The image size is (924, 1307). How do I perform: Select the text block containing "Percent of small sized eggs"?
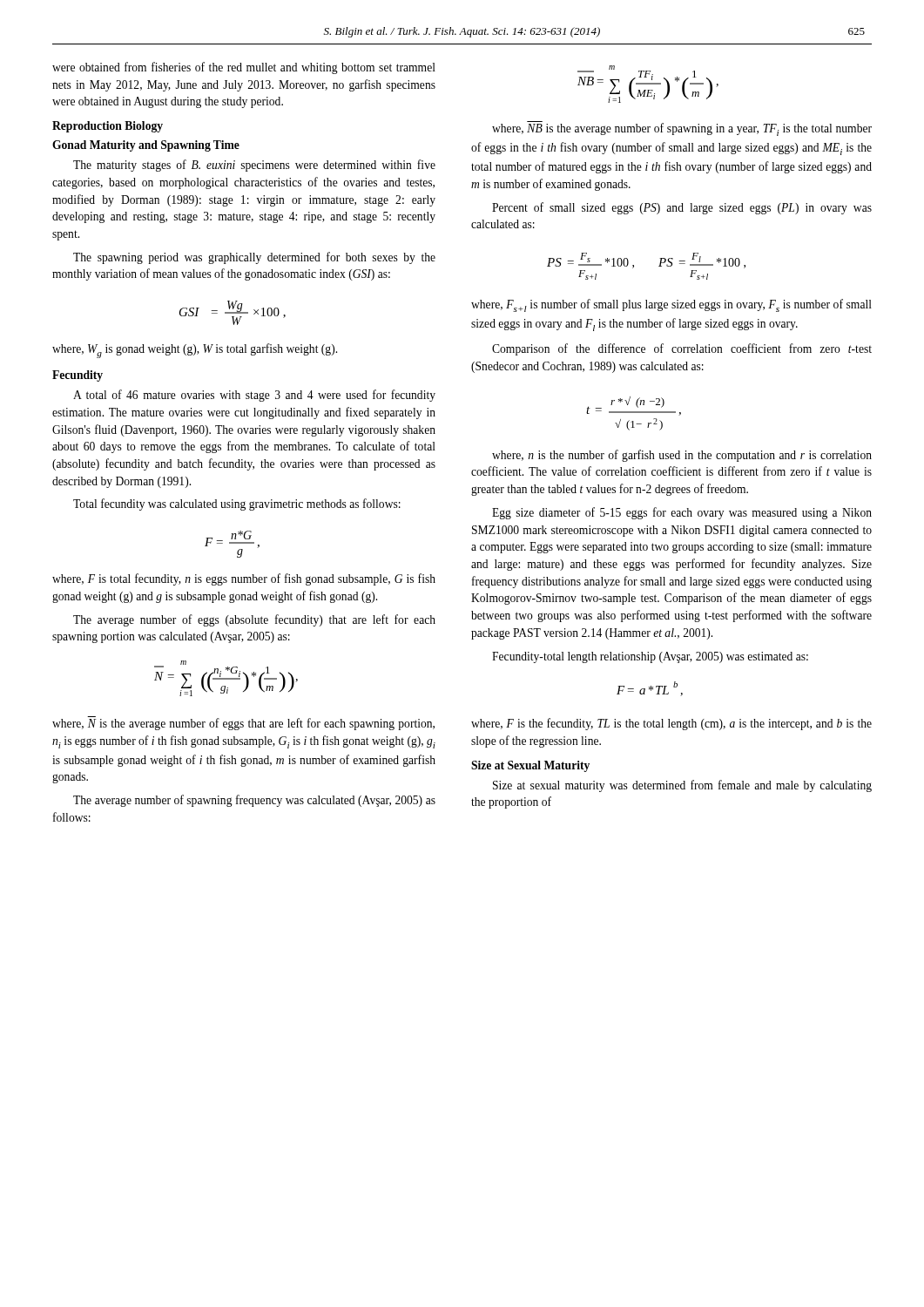[671, 216]
